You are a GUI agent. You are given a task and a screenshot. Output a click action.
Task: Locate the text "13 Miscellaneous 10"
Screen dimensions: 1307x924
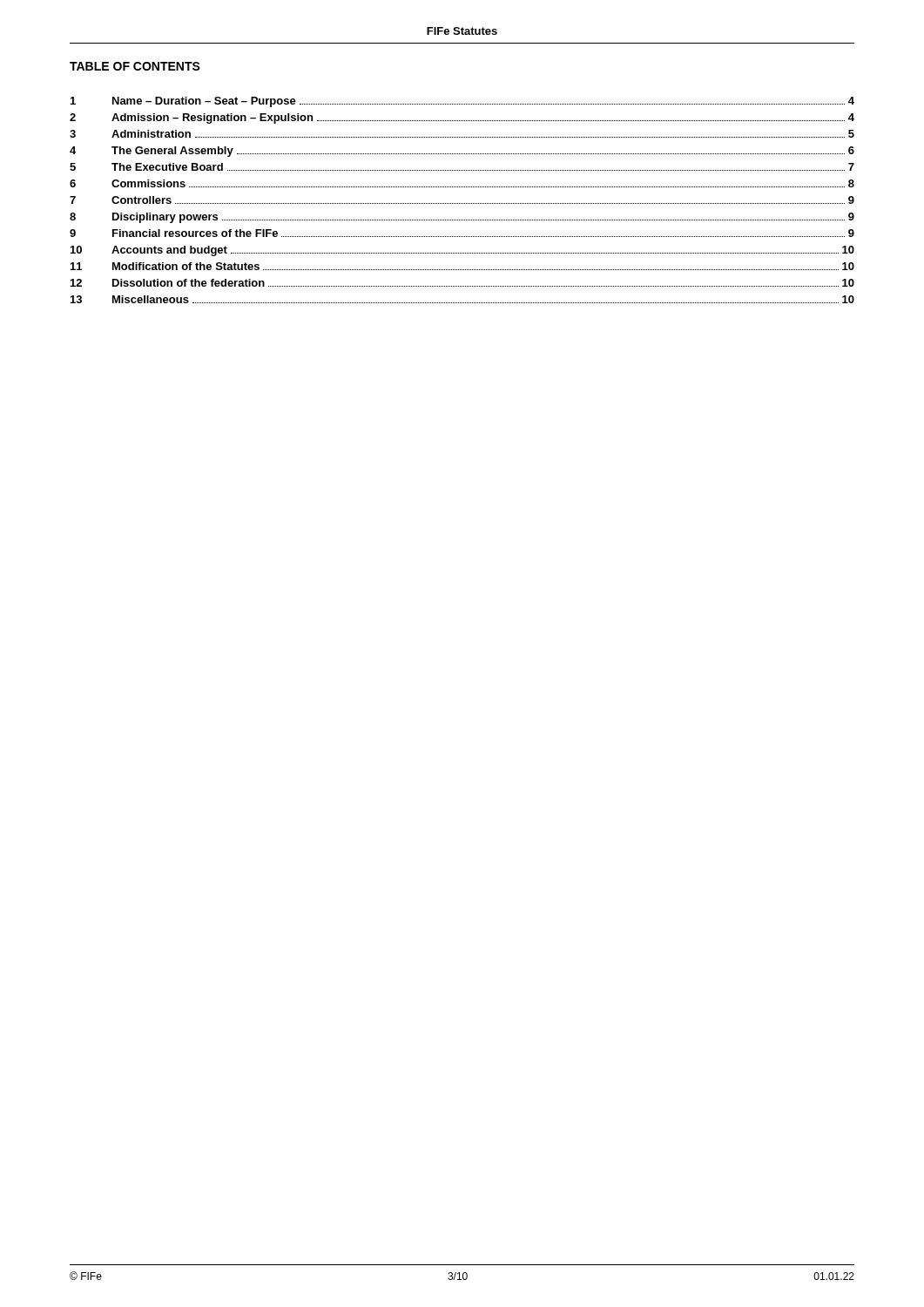coord(462,299)
